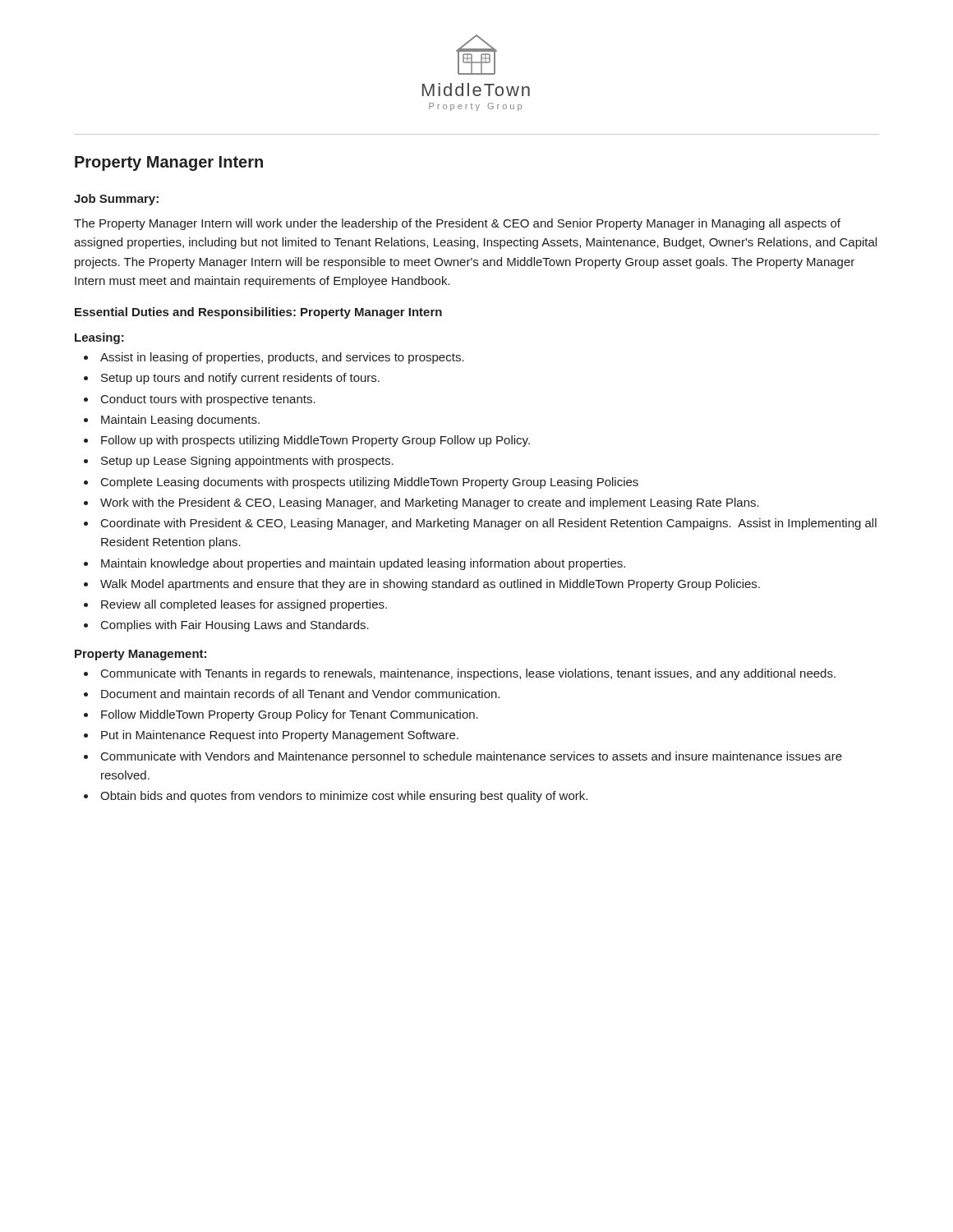Find "Property Management:" on this page
This screenshot has width=953, height=1232.
(141, 653)
